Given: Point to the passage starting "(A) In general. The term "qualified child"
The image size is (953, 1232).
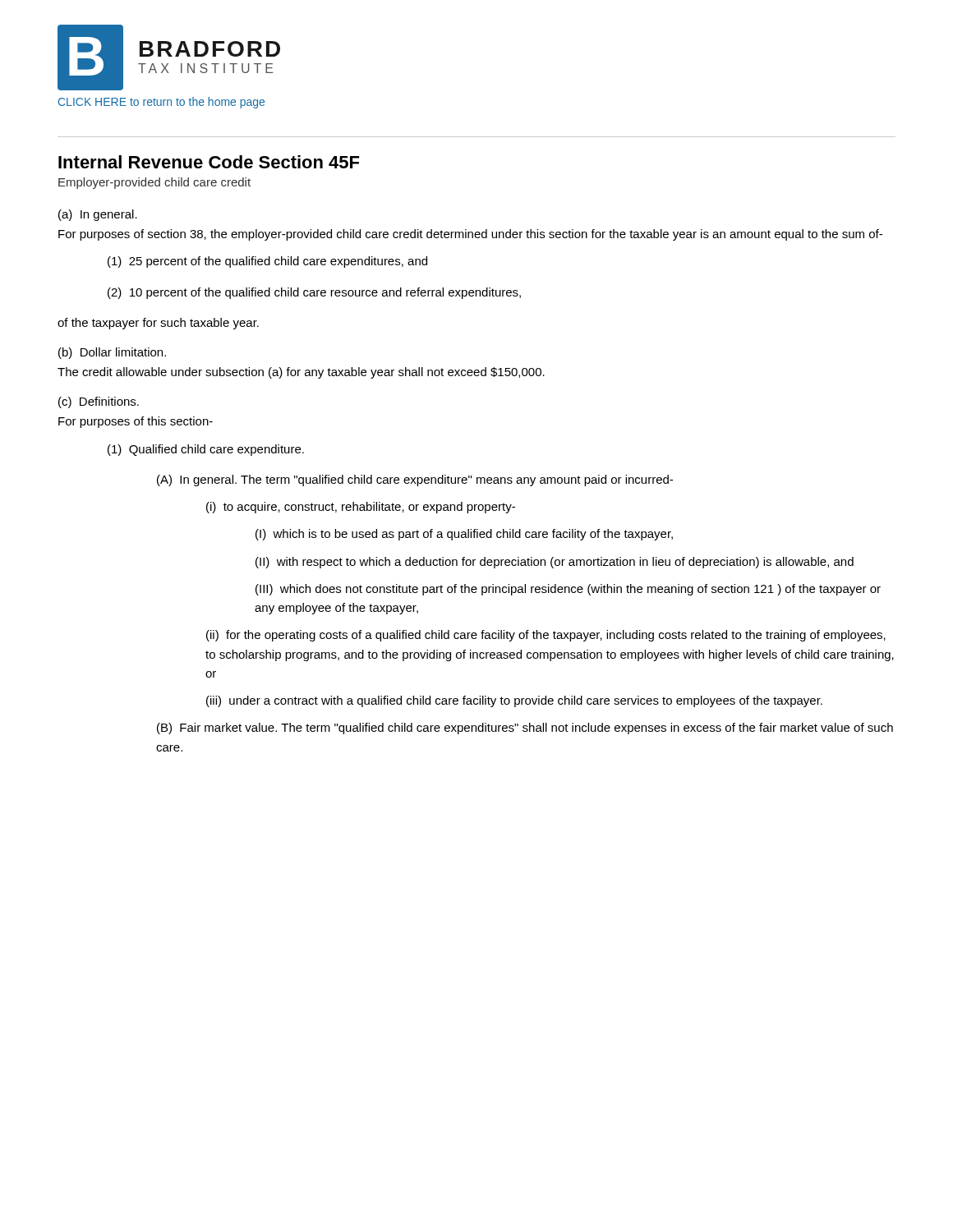Looking at the screenshot, I should (415, 479).
